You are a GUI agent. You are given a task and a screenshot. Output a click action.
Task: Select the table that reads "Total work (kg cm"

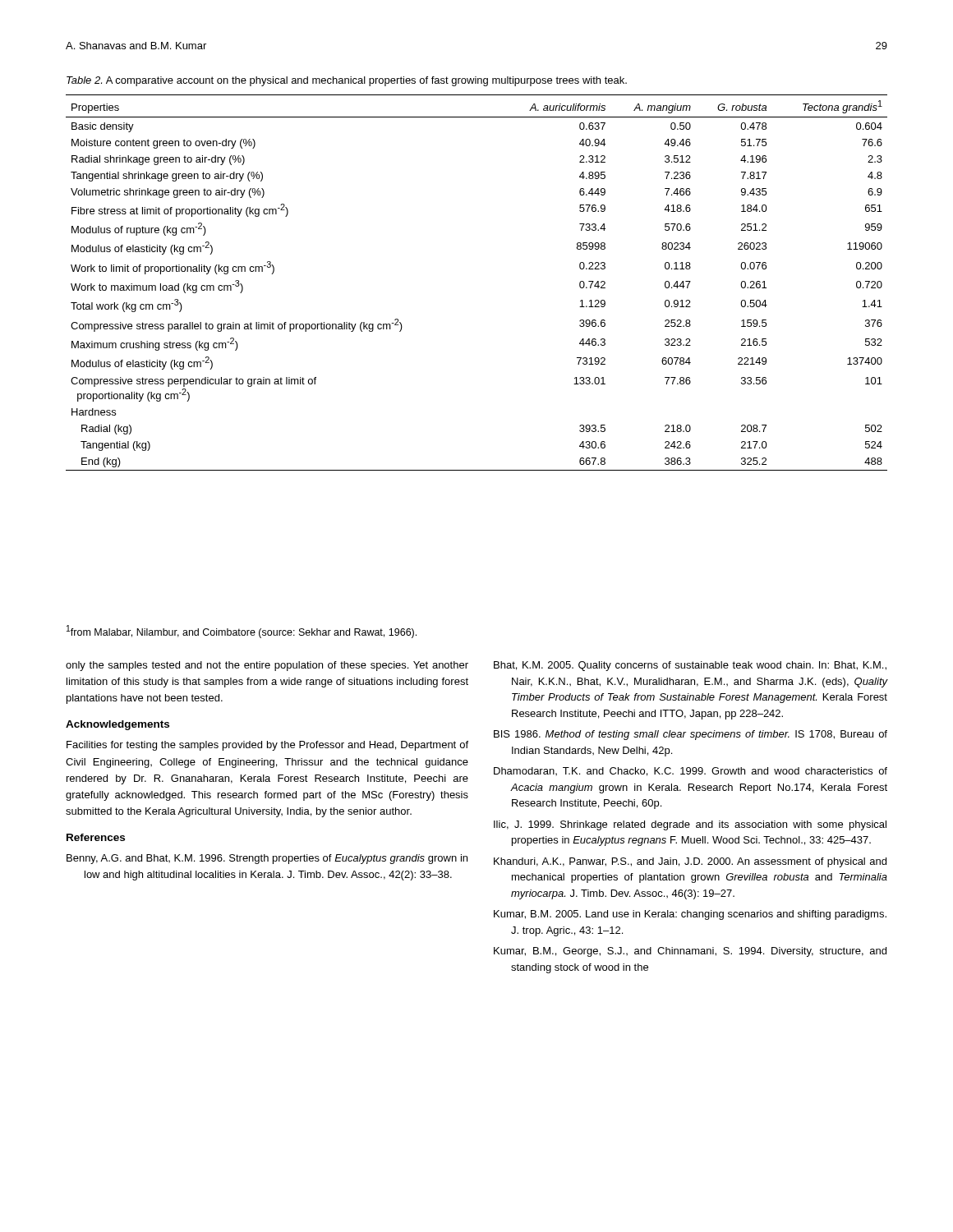click(476, 282)
